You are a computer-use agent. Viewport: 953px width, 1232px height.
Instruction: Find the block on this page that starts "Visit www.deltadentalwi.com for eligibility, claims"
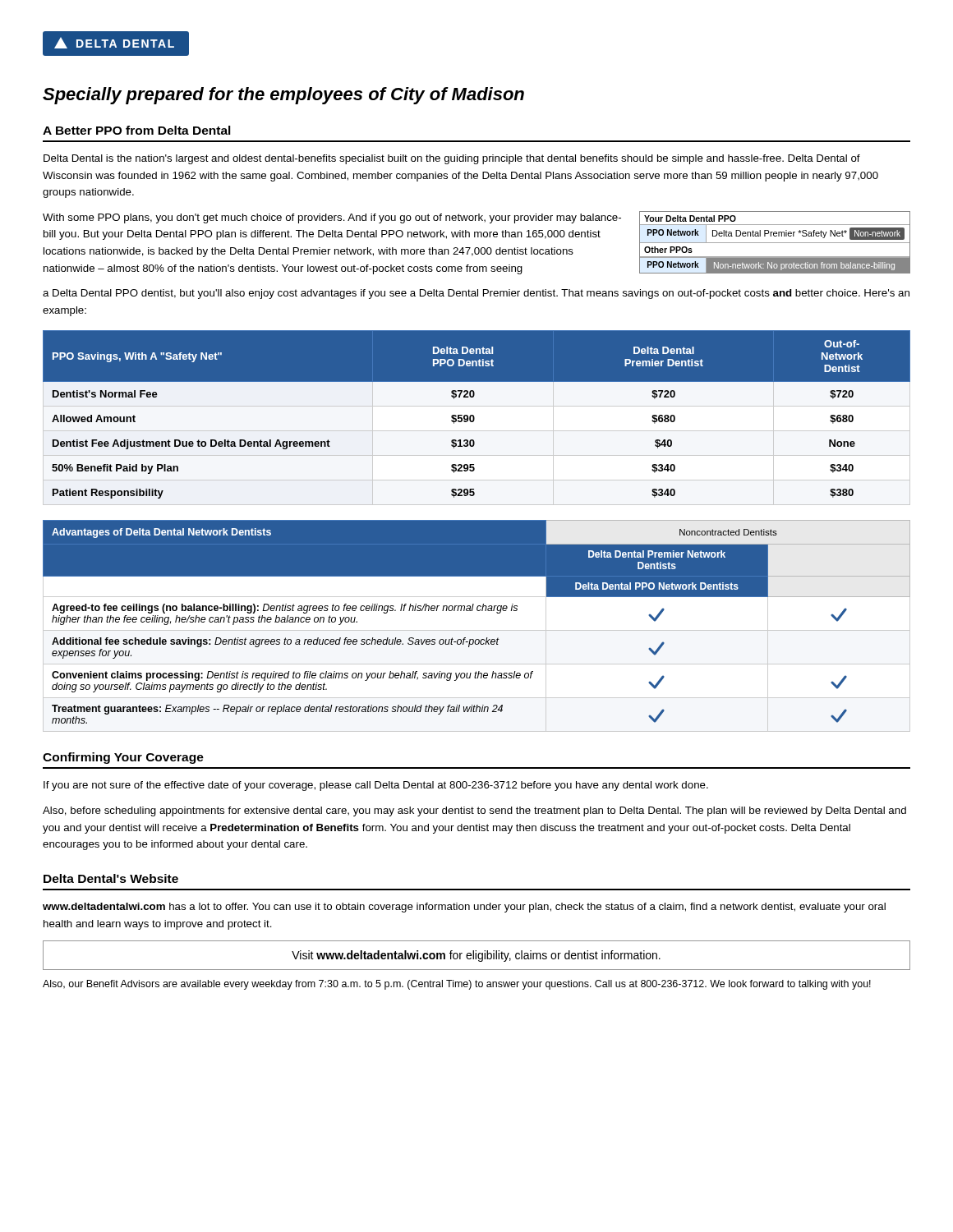pyautogui.click(x=476, y=955)
